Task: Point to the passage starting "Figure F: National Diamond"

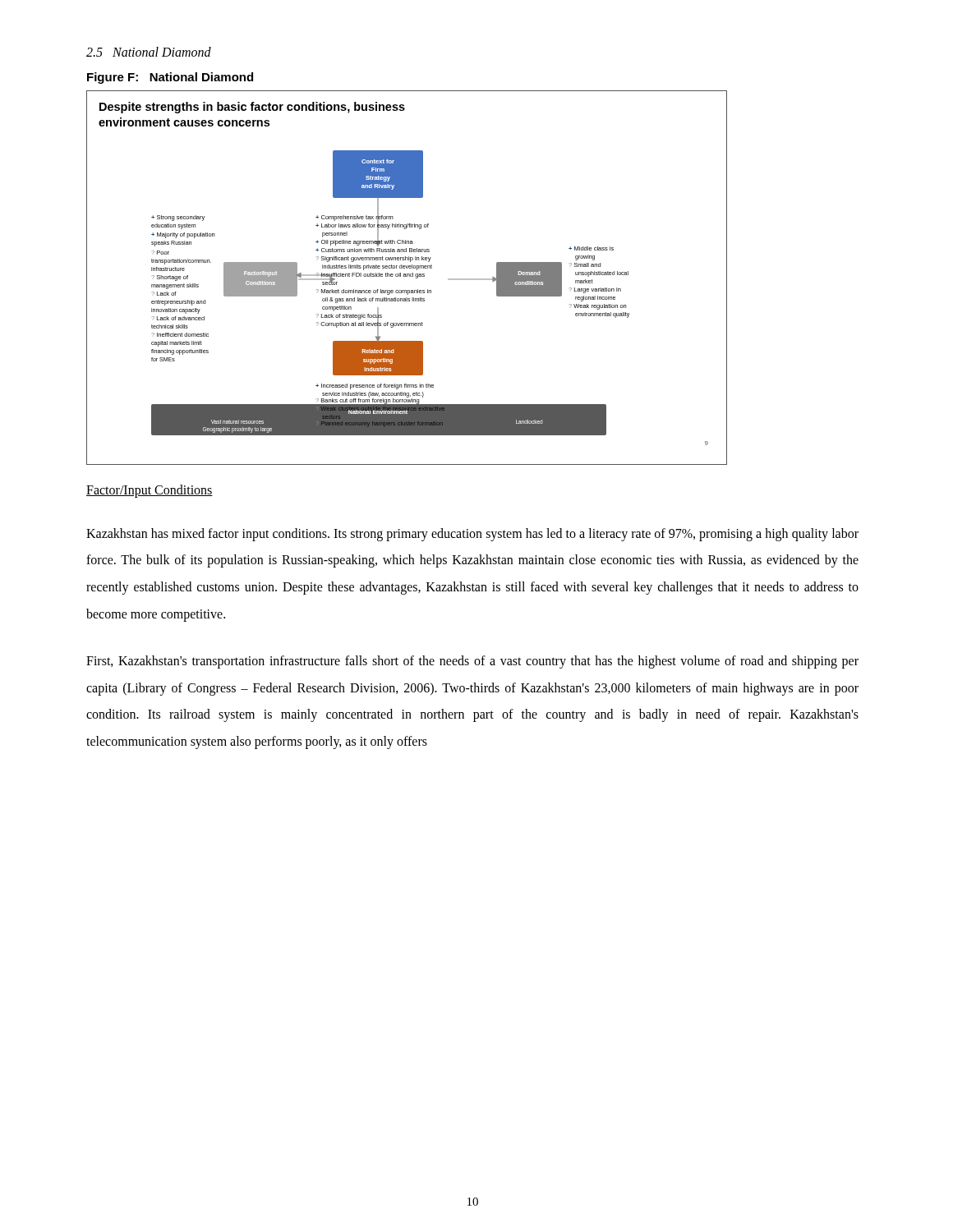Action: 170,77
